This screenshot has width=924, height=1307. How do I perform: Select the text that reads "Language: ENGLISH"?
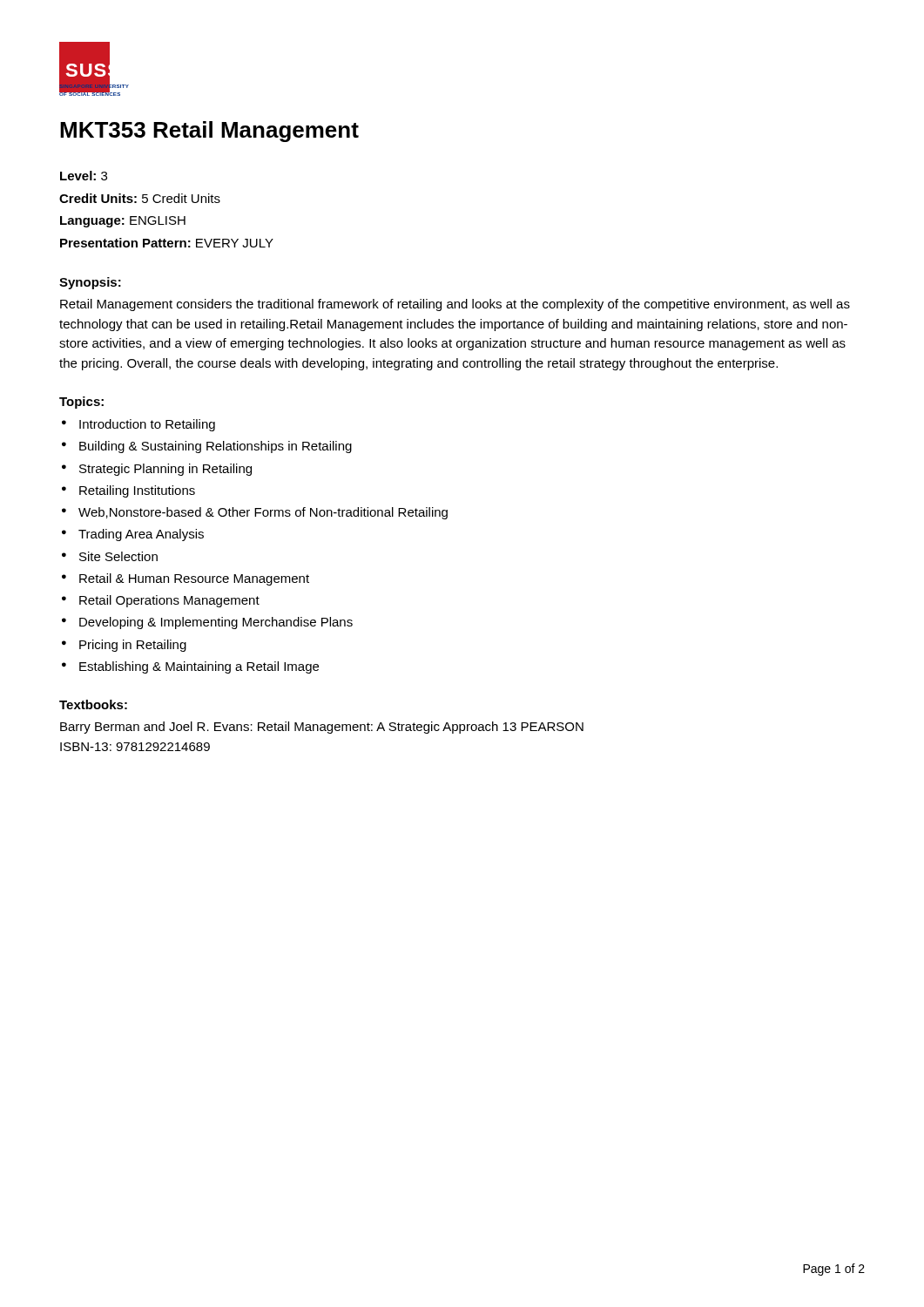point(123,220)
